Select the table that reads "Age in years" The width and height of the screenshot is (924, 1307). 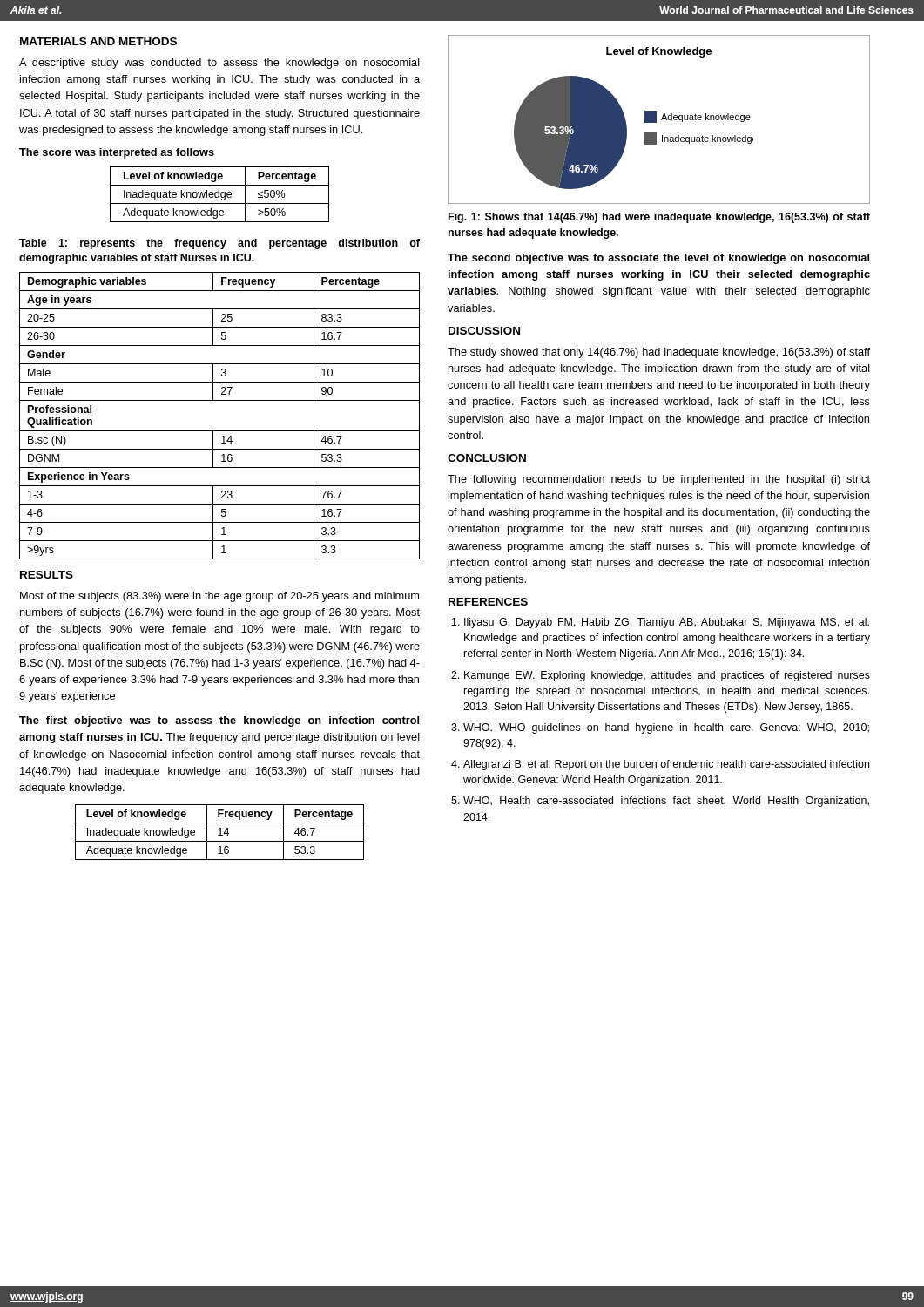pyautogui.click(x=219, y=416)
